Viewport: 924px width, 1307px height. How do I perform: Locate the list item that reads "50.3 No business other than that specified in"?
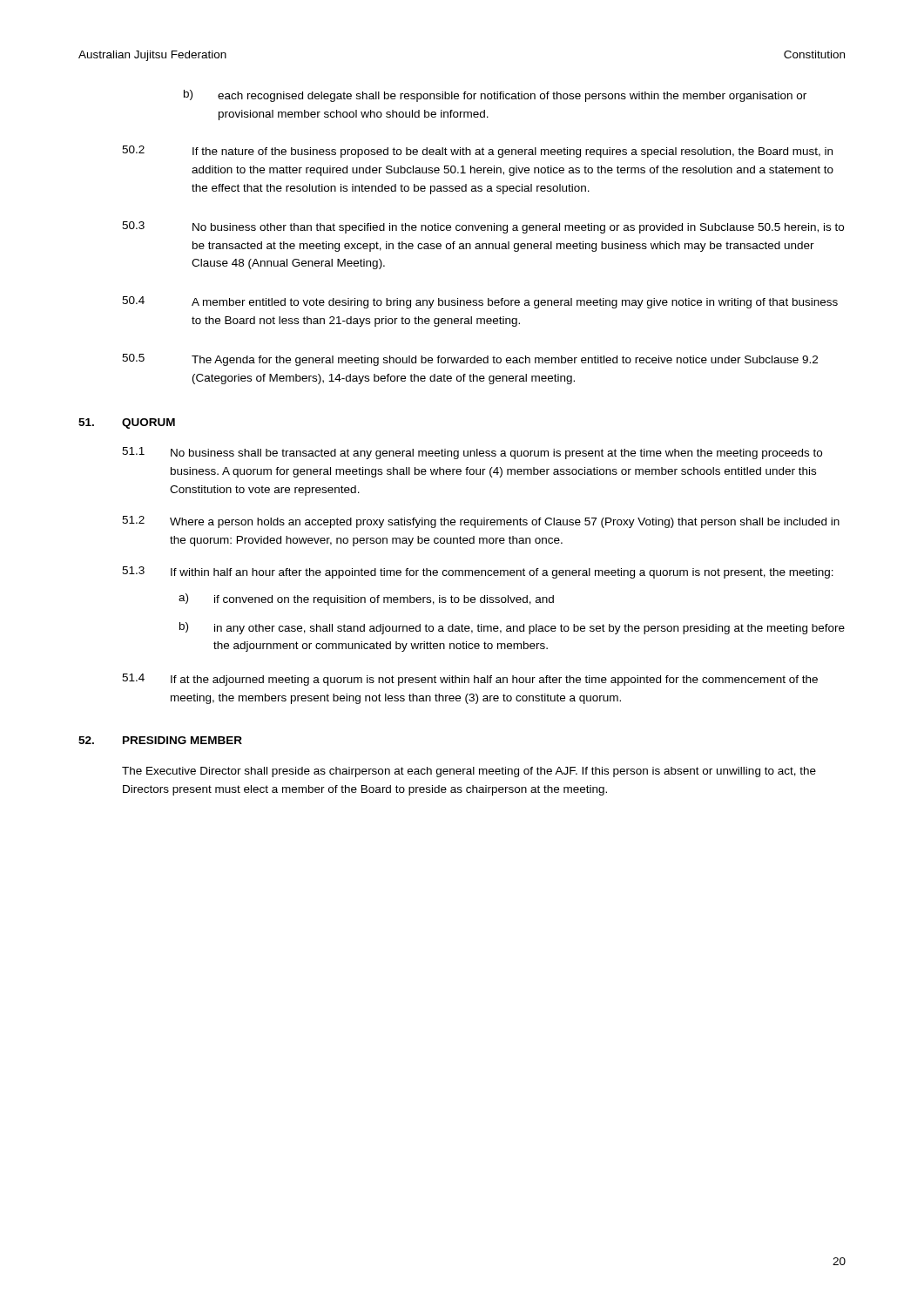[462, 246]
